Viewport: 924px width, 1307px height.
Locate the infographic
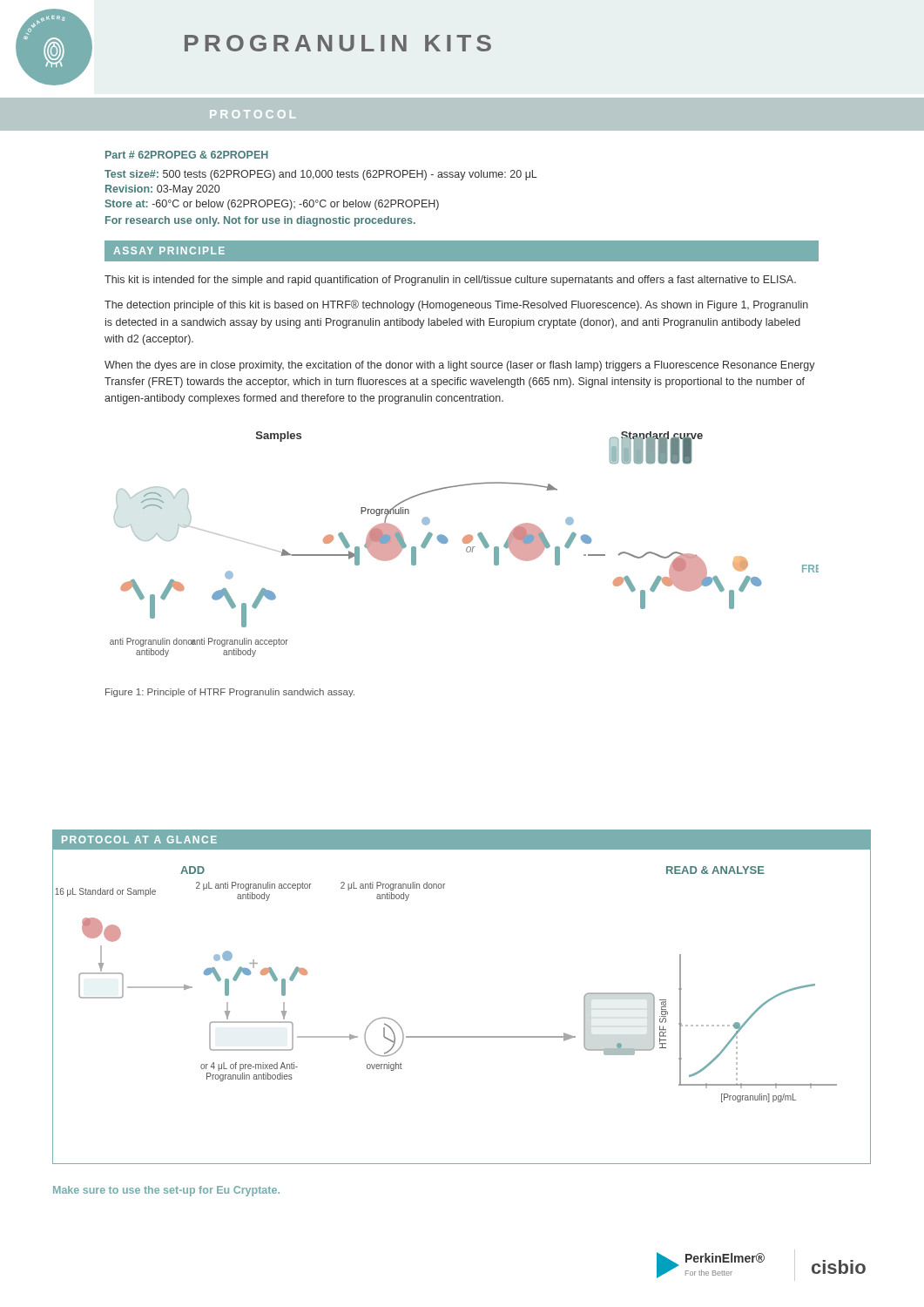pos(462,1007)
